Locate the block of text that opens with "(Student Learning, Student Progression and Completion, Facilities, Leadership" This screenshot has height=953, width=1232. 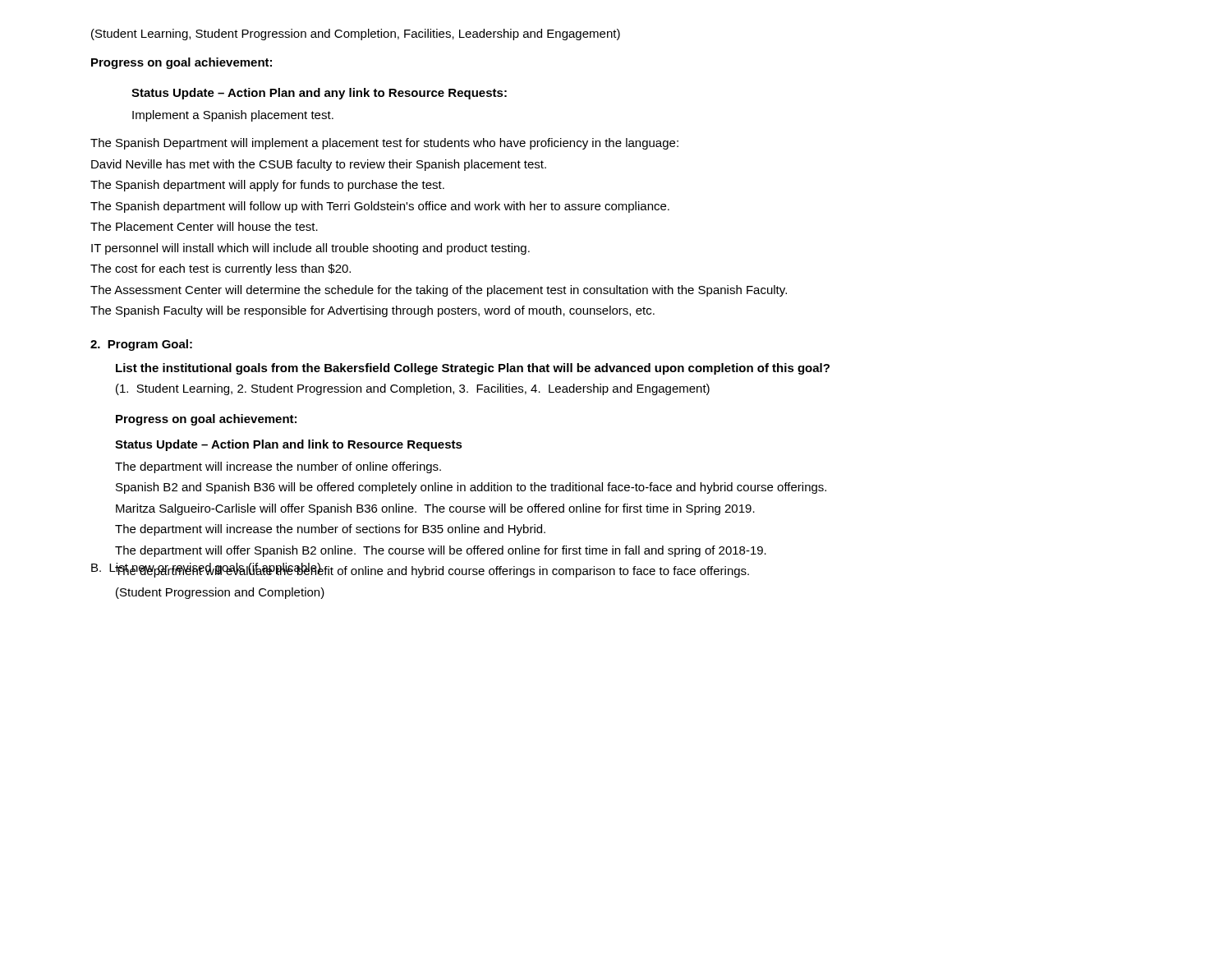click(355, 33)
